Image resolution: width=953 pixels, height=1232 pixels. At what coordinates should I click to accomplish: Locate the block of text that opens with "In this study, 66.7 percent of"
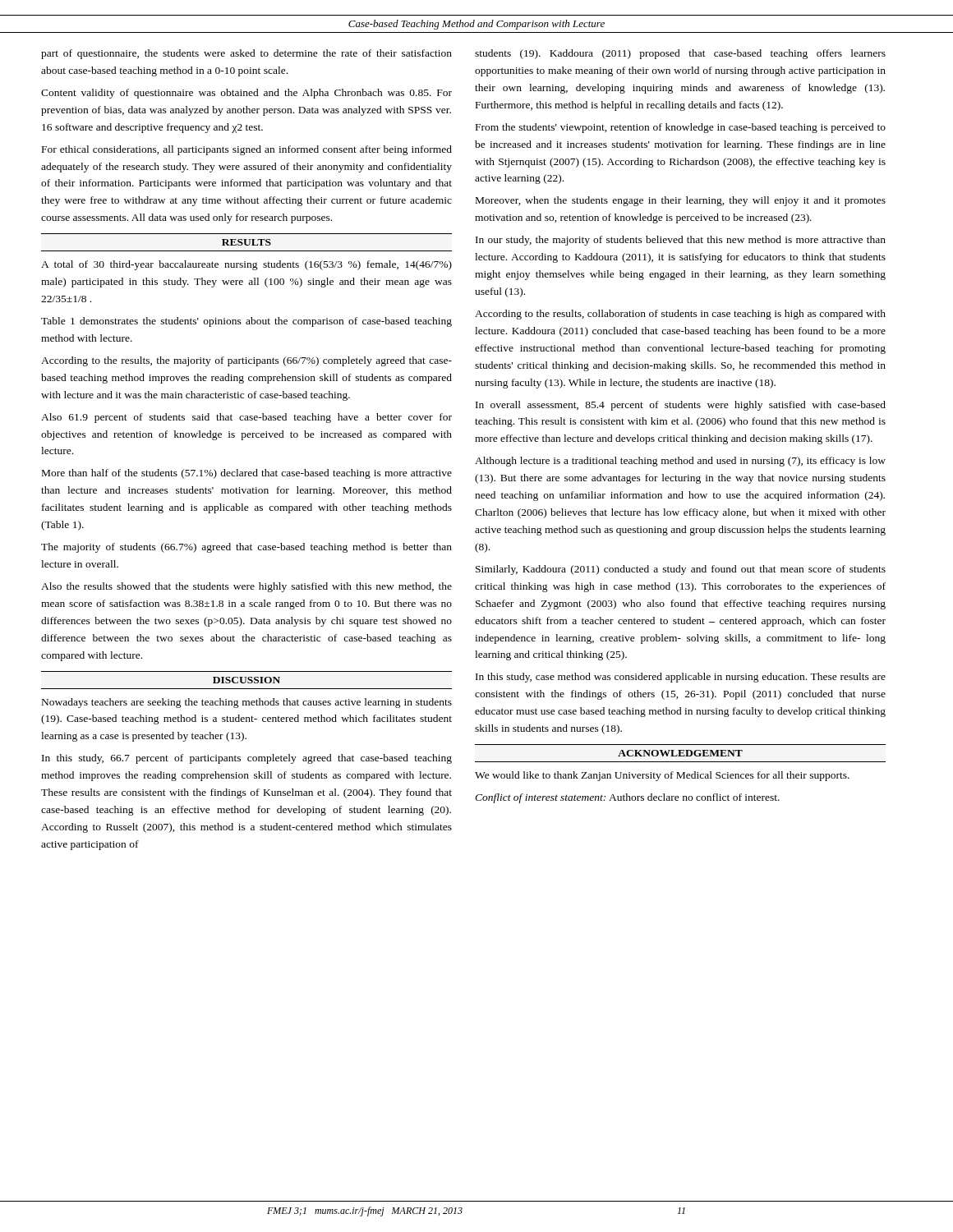pyautogui.click(x=246, y=802)
